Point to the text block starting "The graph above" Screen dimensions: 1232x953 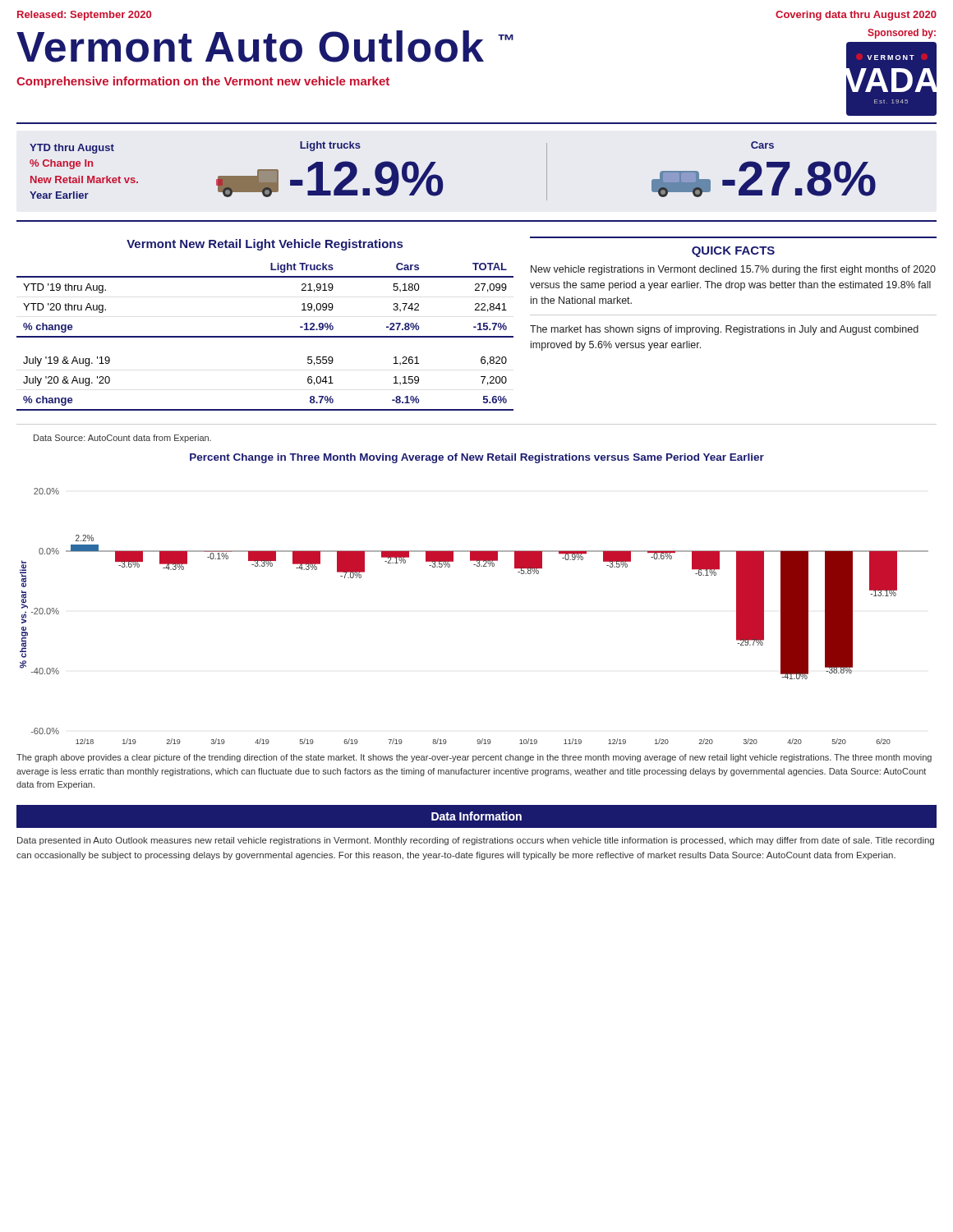coord(474,771)
